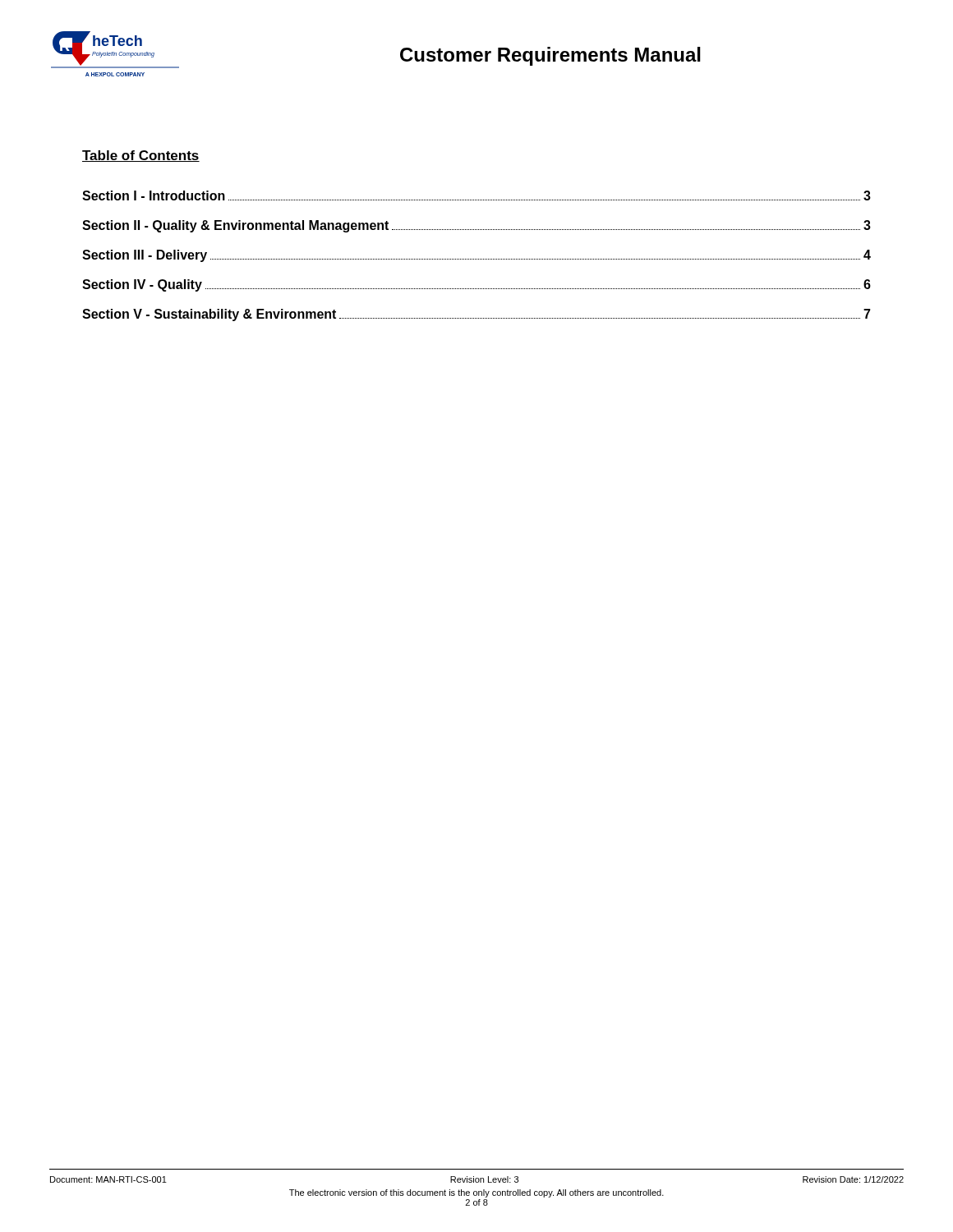953x1232 pixels.
Task: Where does it say "Section I - Introduction 3"?
Action: [x=476, y=196]
